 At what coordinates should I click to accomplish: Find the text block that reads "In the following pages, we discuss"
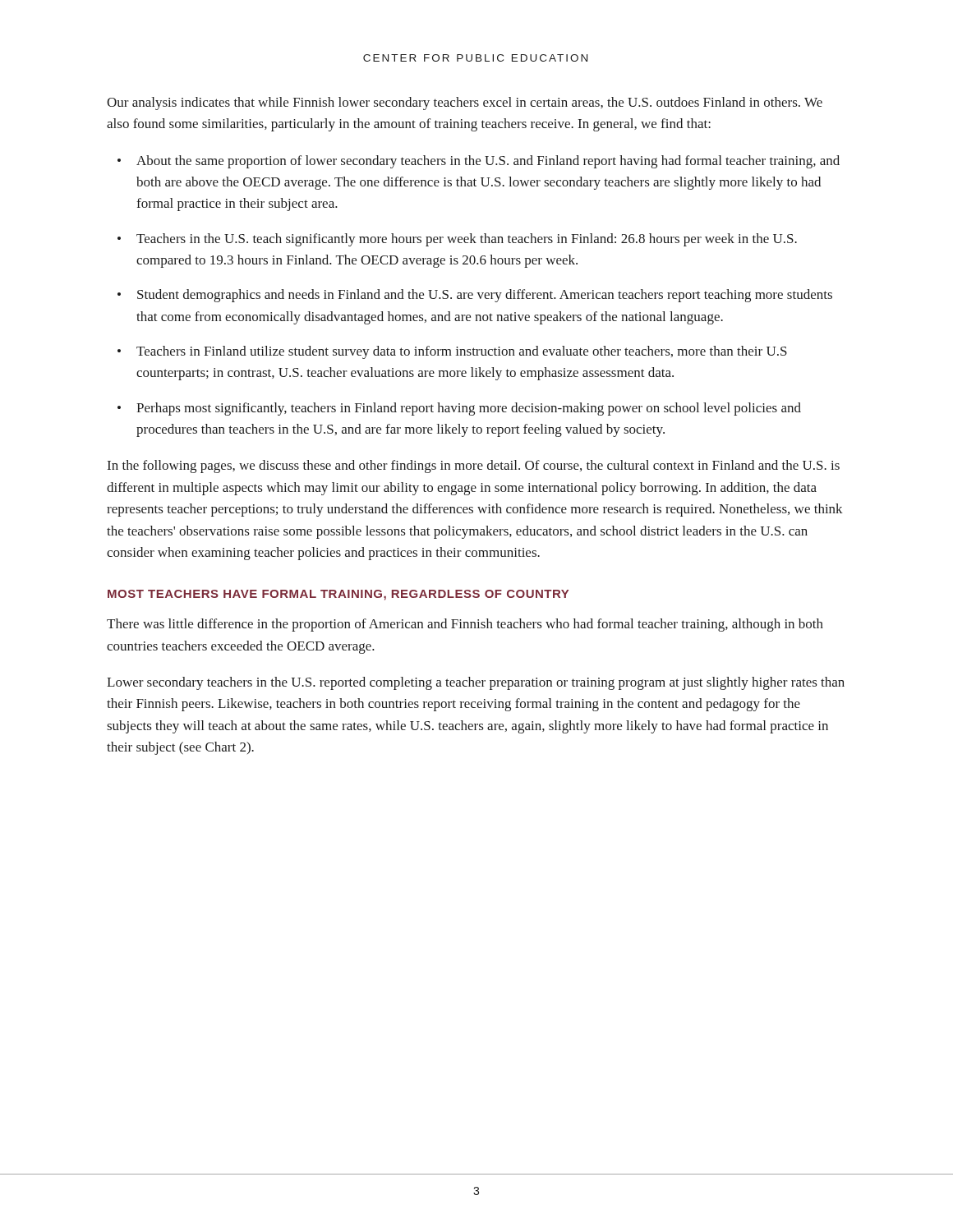click(475, 509)
